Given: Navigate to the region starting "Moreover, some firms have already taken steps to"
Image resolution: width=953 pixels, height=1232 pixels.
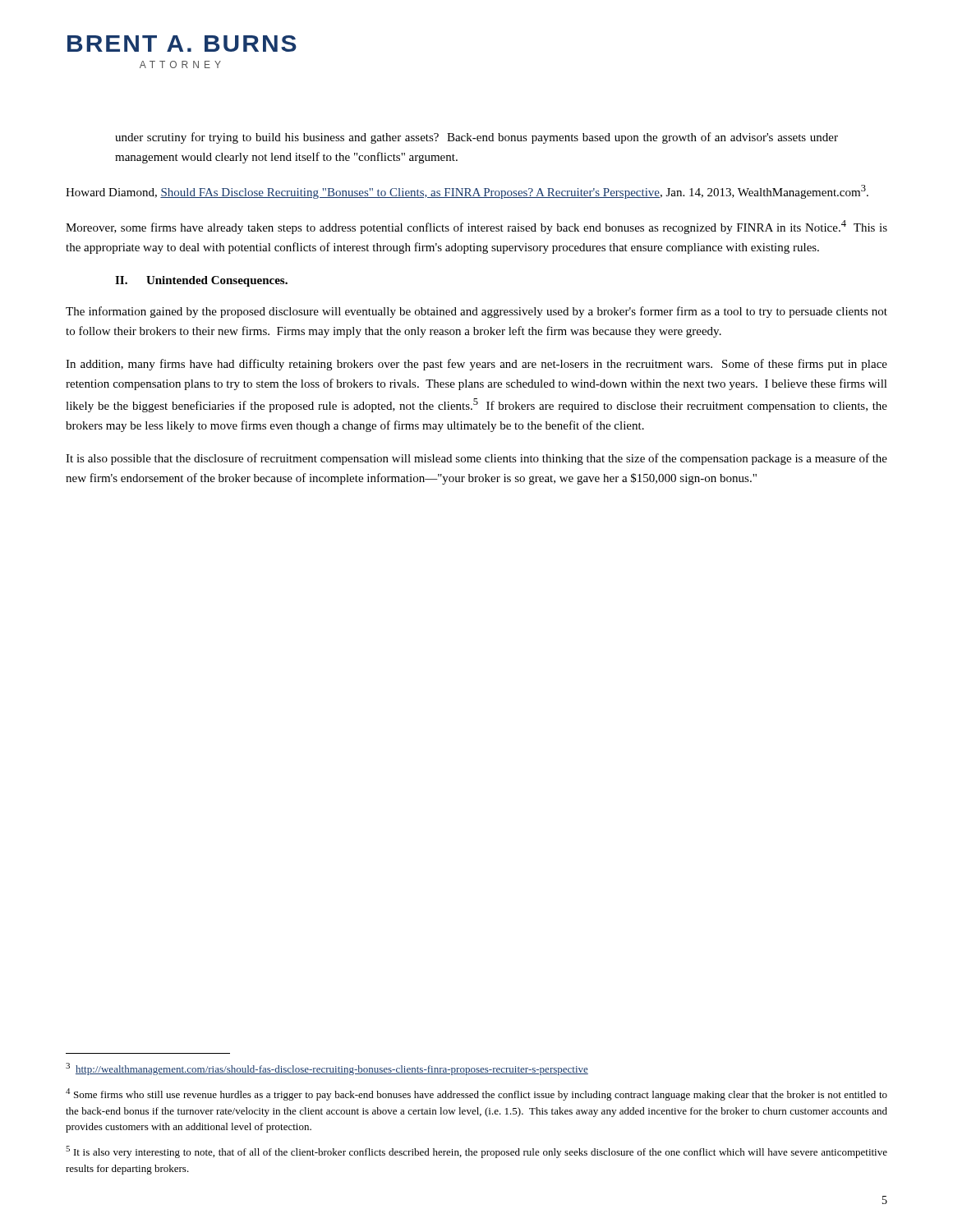Looking at the screenshot, I should point(476,236).
